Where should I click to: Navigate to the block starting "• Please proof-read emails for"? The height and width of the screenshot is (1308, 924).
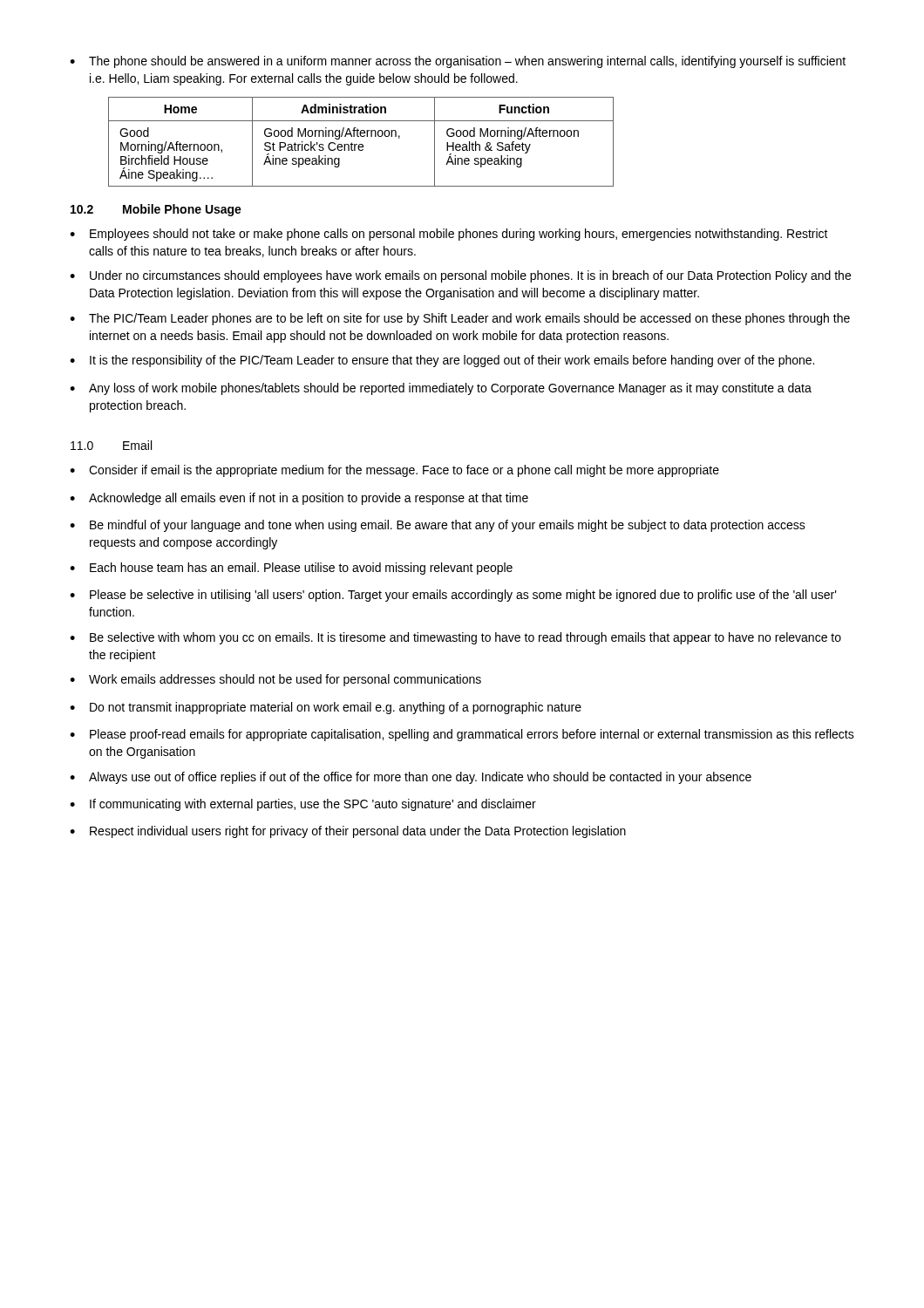462,743
